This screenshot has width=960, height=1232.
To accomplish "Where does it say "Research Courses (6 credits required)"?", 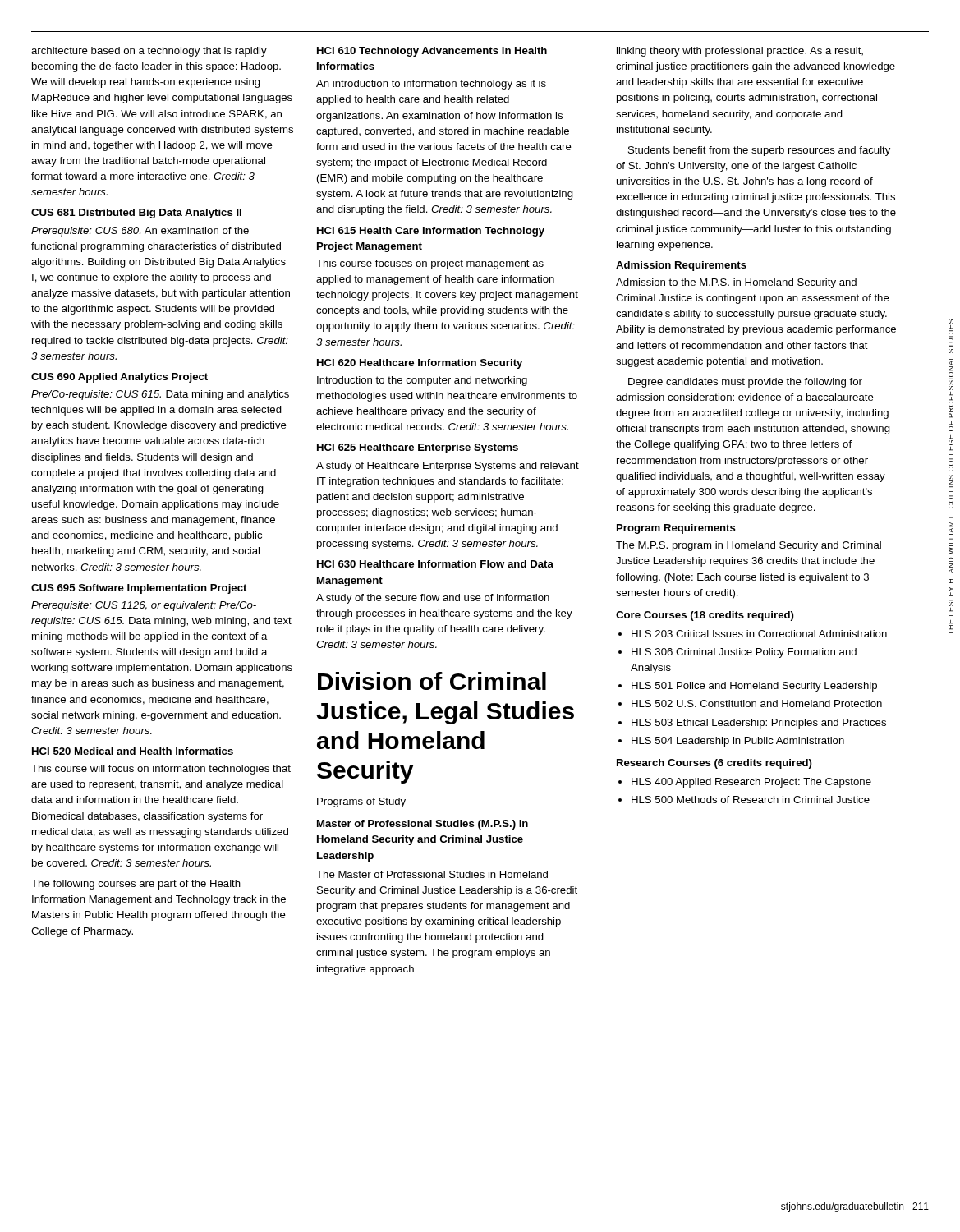I will 756,763.
